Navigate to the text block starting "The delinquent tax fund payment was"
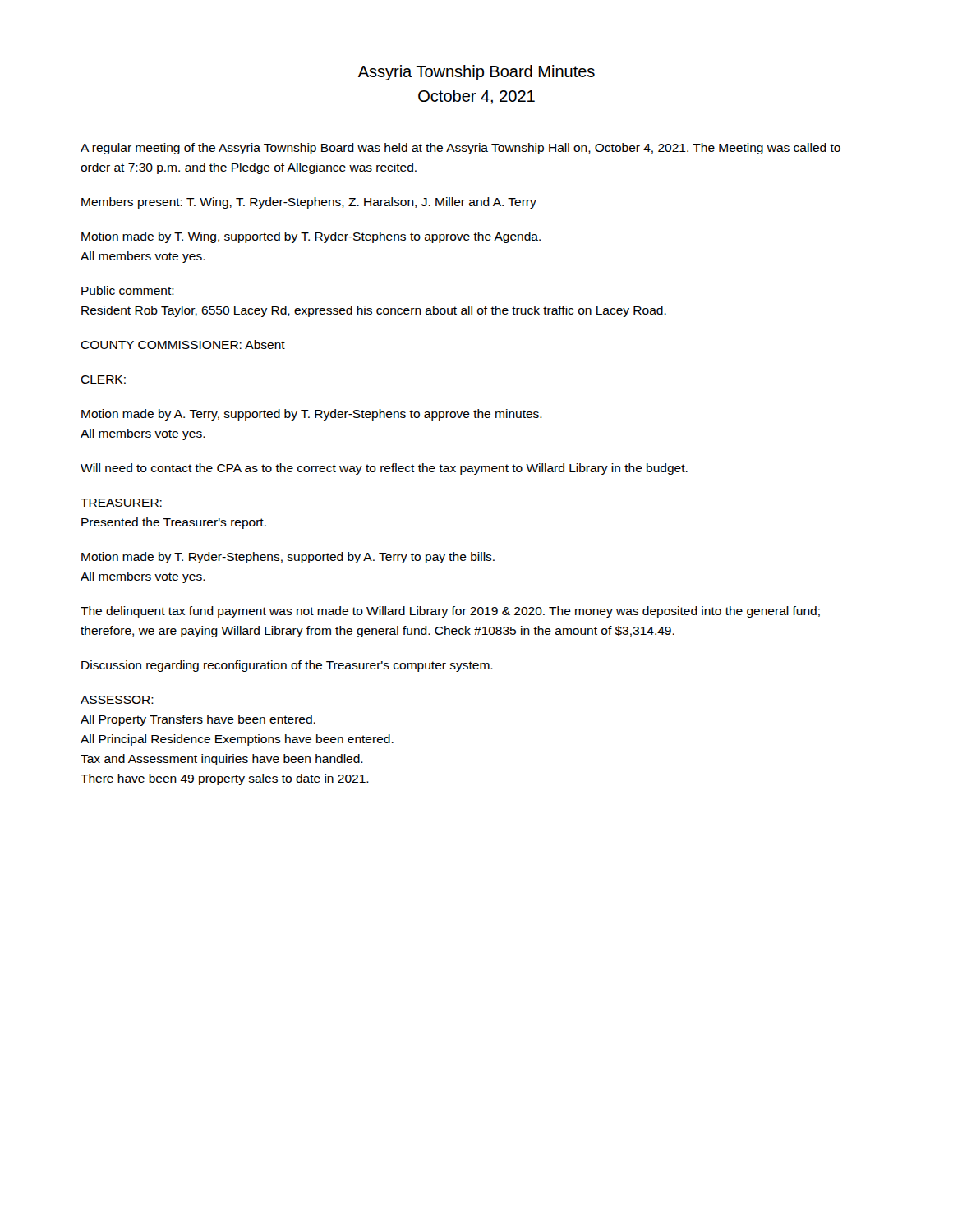Viewport: 953px width, 1232px height. point(451,621)
